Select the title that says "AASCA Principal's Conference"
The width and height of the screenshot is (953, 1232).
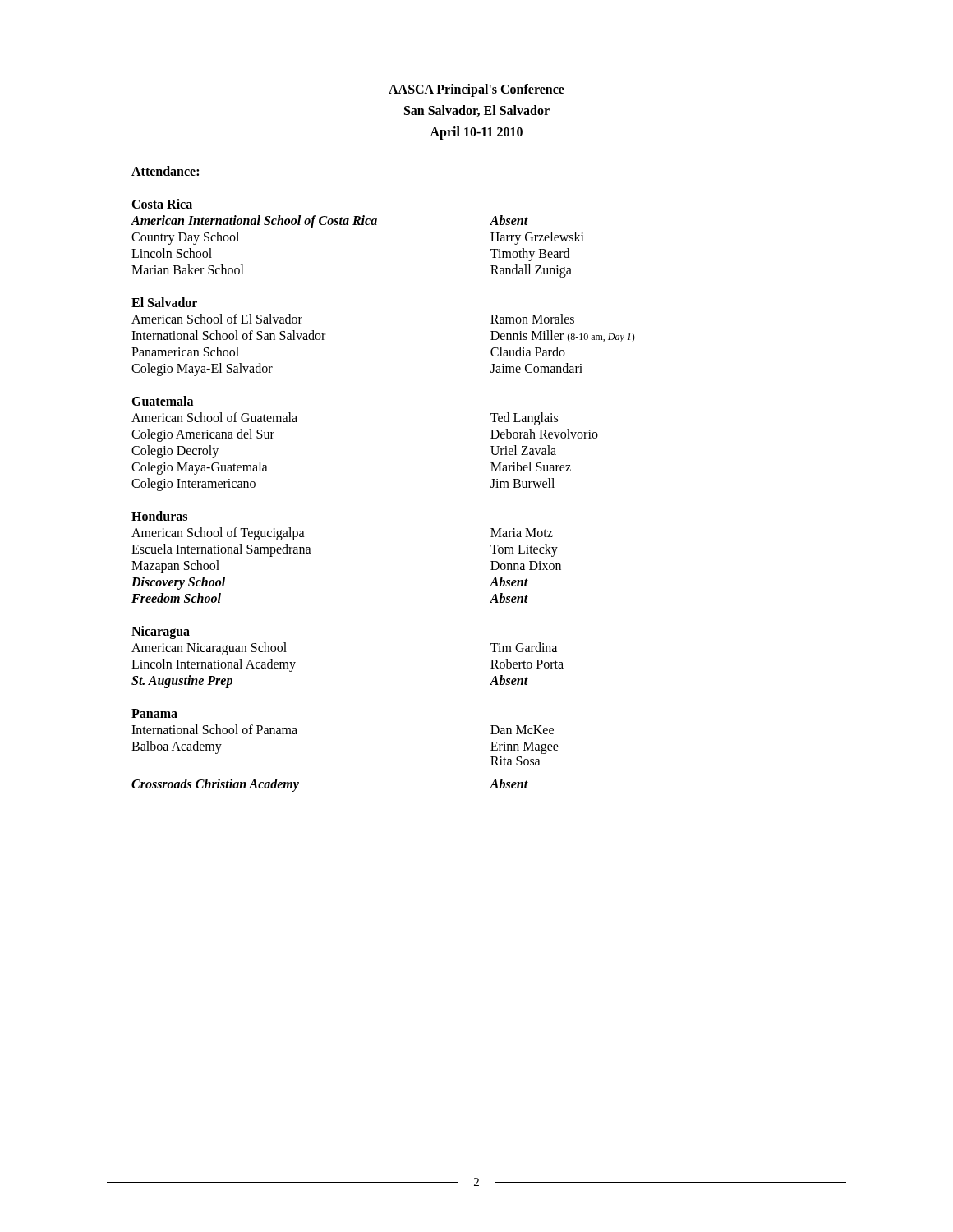point(476,89)
